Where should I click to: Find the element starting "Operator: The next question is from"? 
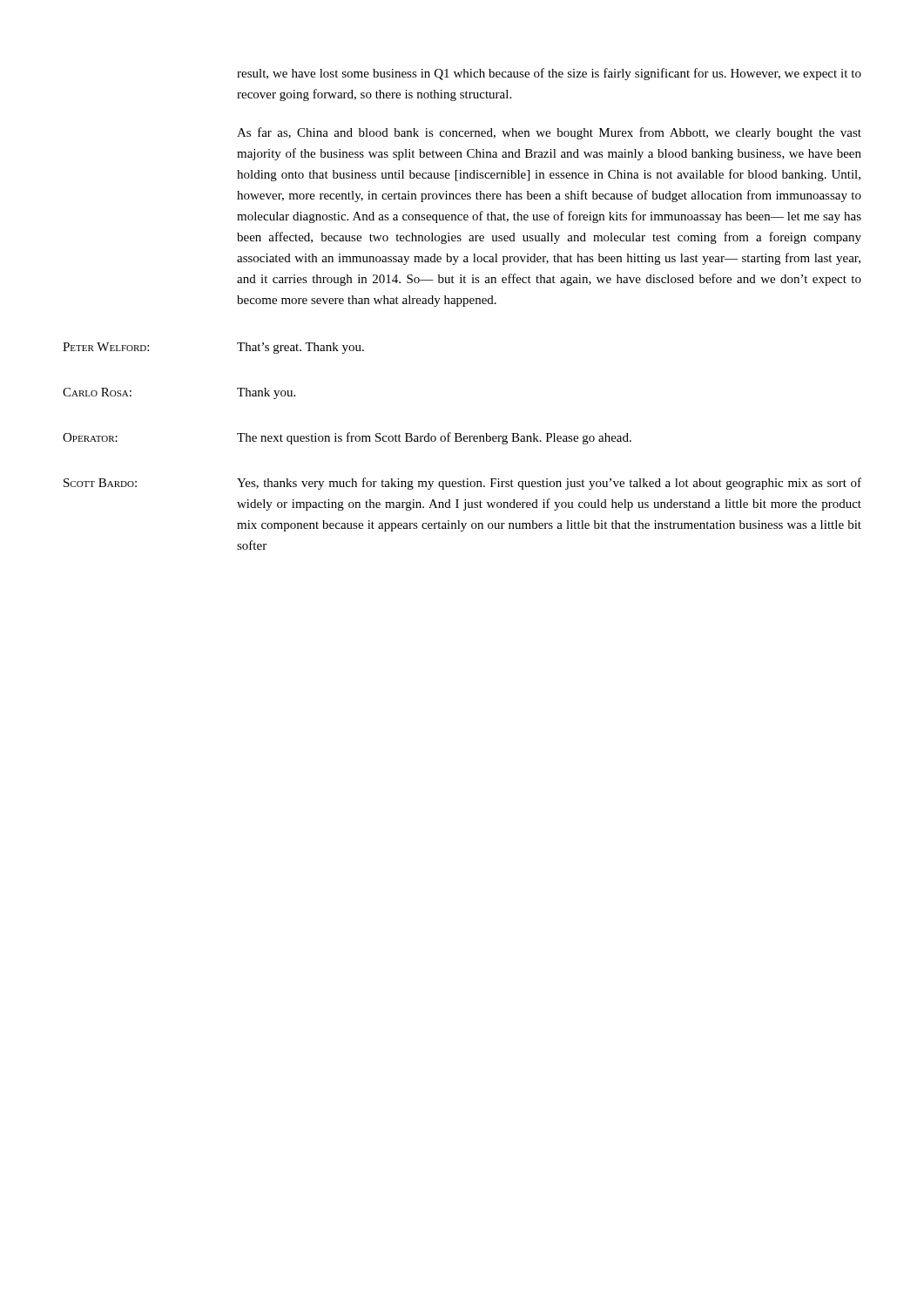click(x=462, y=437)
